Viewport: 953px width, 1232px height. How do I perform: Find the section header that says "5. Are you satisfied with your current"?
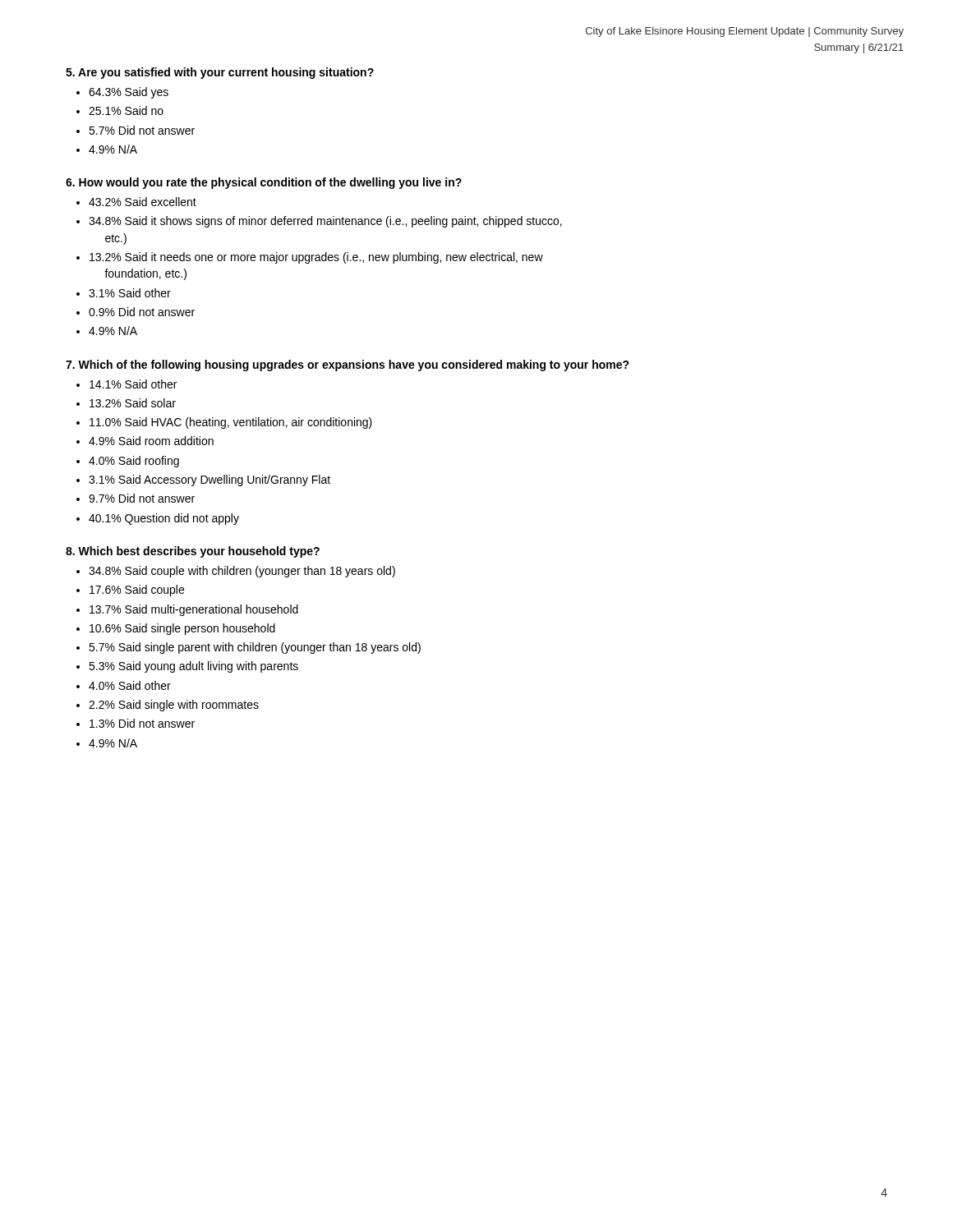[220, 73]
